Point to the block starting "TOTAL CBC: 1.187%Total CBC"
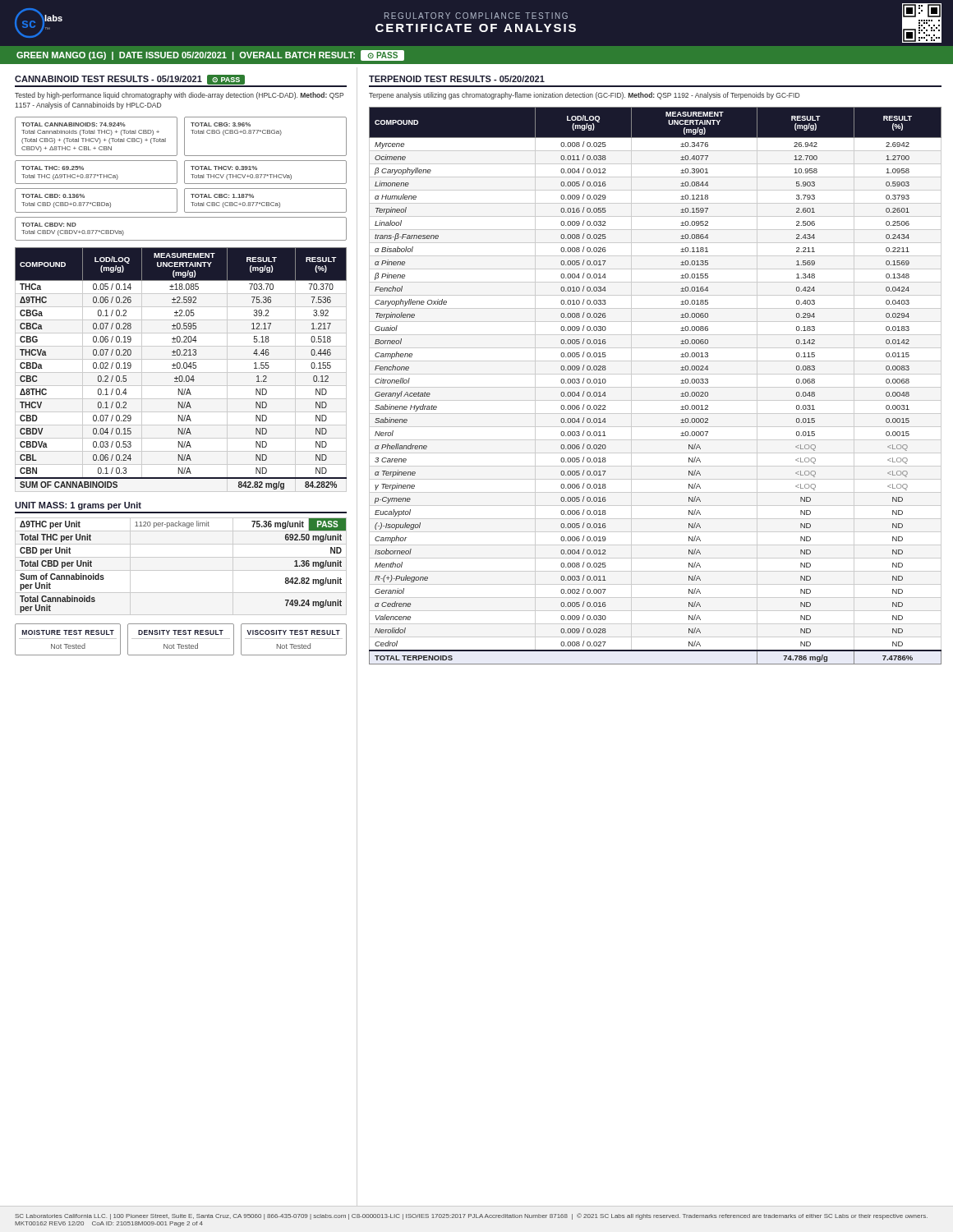The width and height of the screenshot is (953, 1232). [265, 200]
